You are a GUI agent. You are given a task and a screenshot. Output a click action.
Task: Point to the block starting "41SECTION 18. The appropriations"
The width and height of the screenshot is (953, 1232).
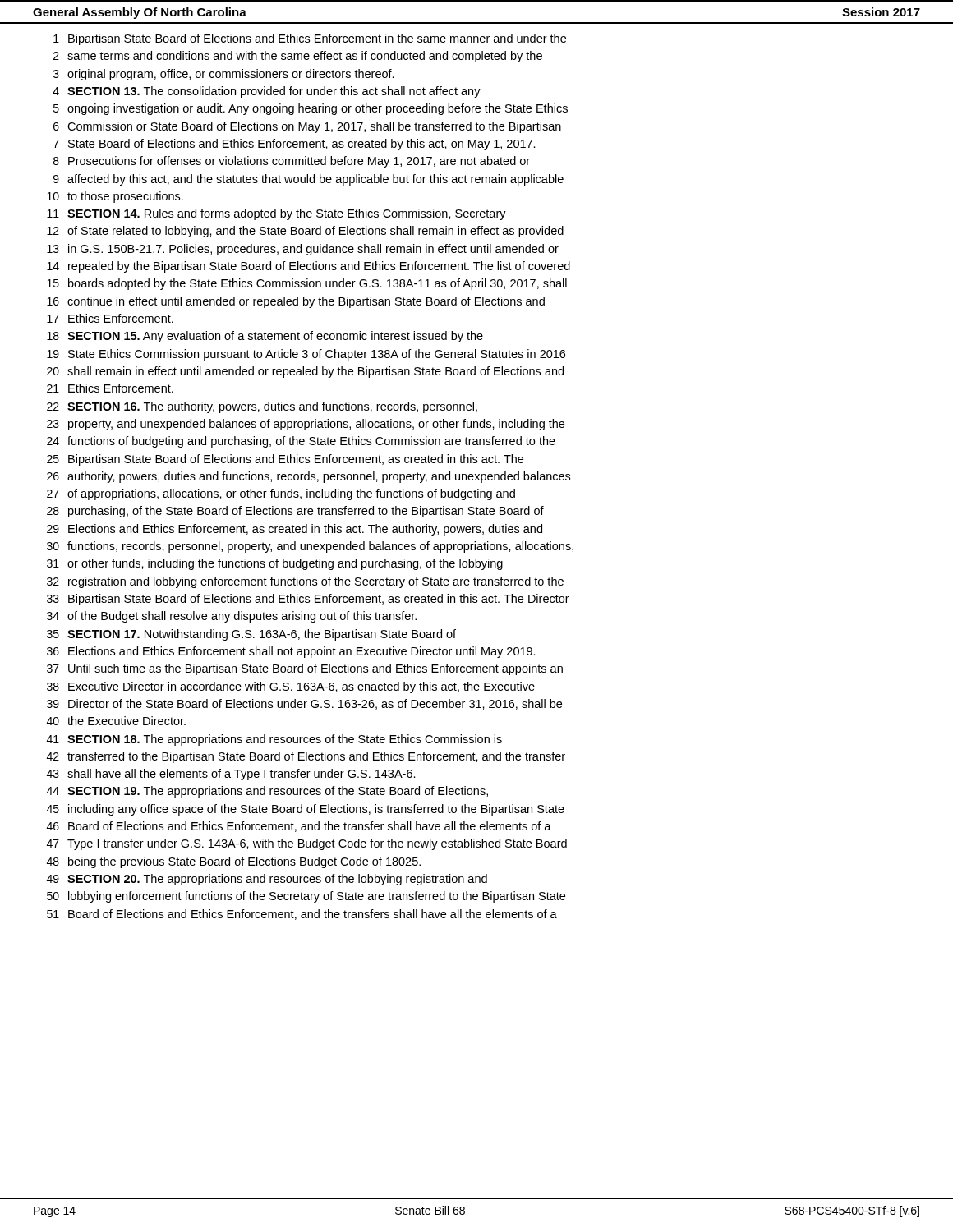coord(476,757)
